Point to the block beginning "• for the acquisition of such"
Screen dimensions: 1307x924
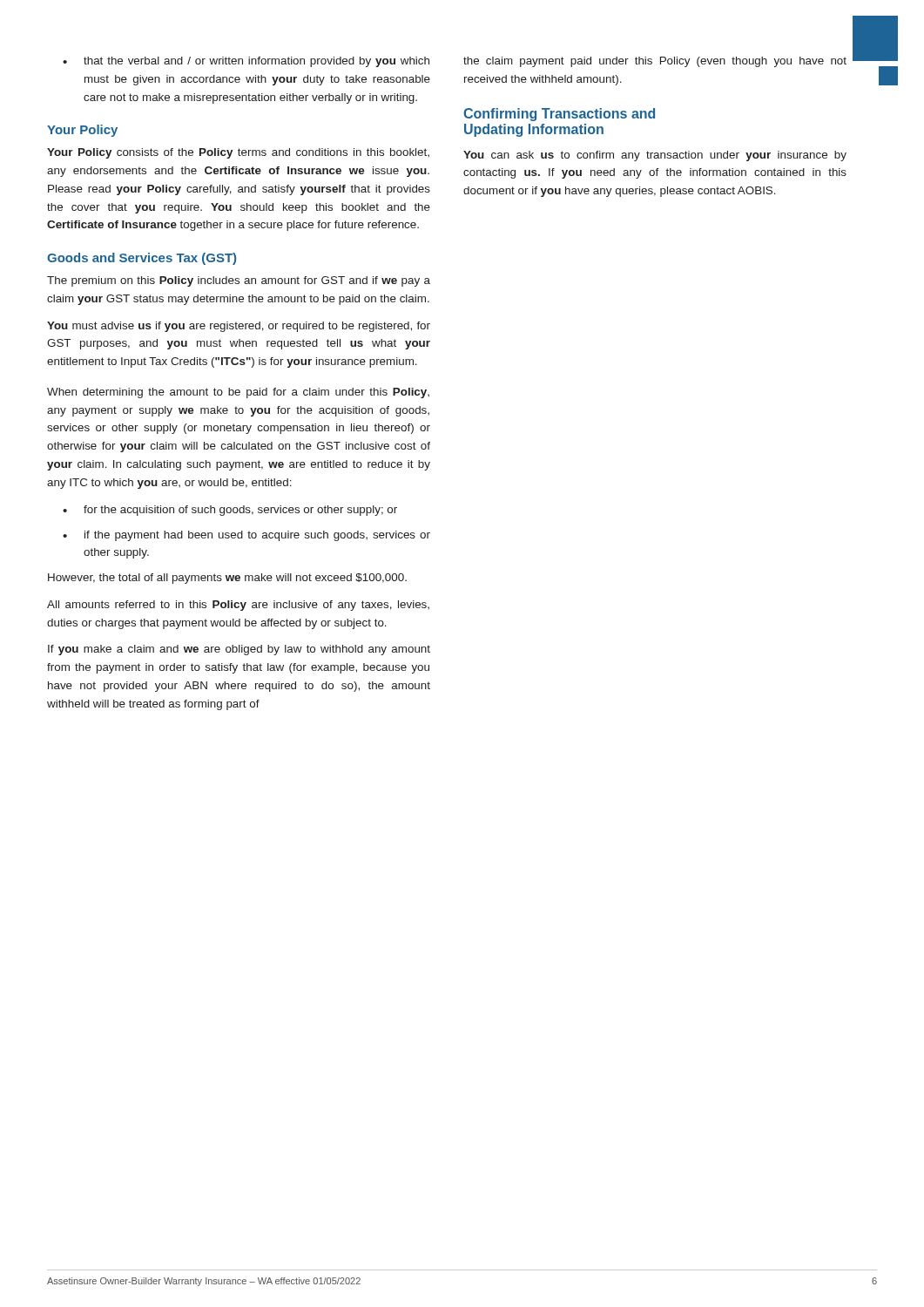(x=246, y=510)
